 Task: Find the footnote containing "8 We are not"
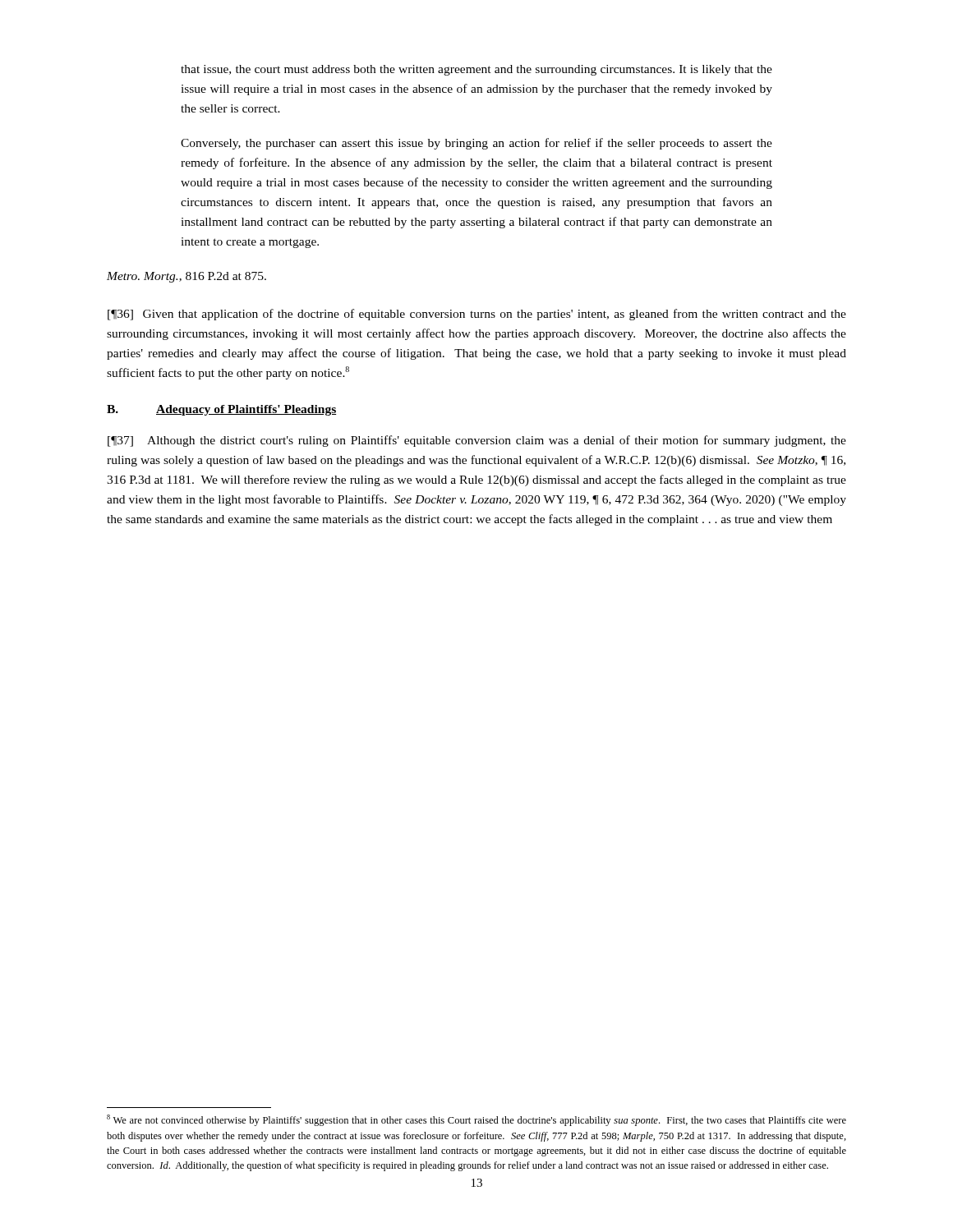(x=476, y=1143)
